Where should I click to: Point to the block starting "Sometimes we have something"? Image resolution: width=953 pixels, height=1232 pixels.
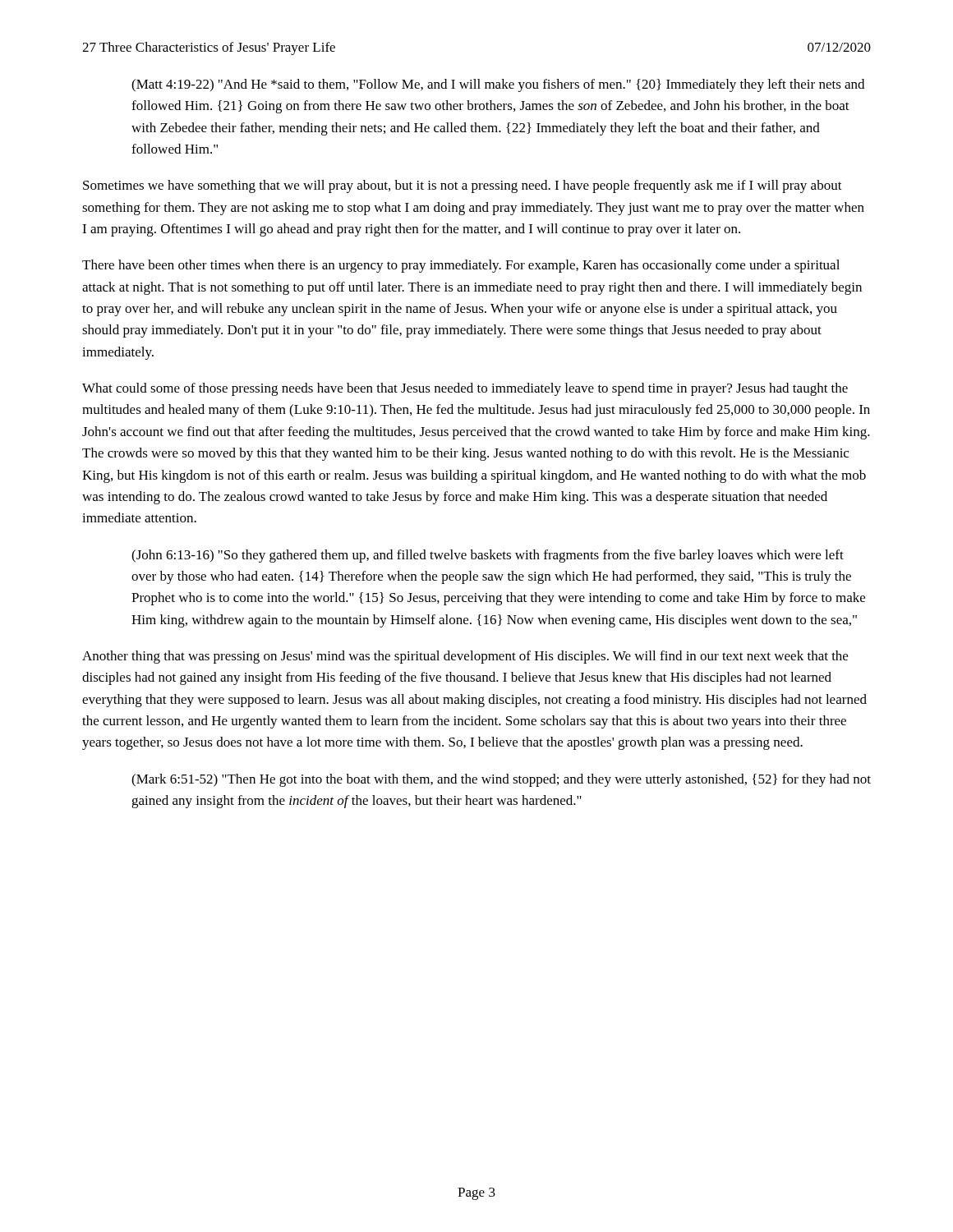click(x=473, y=207)
